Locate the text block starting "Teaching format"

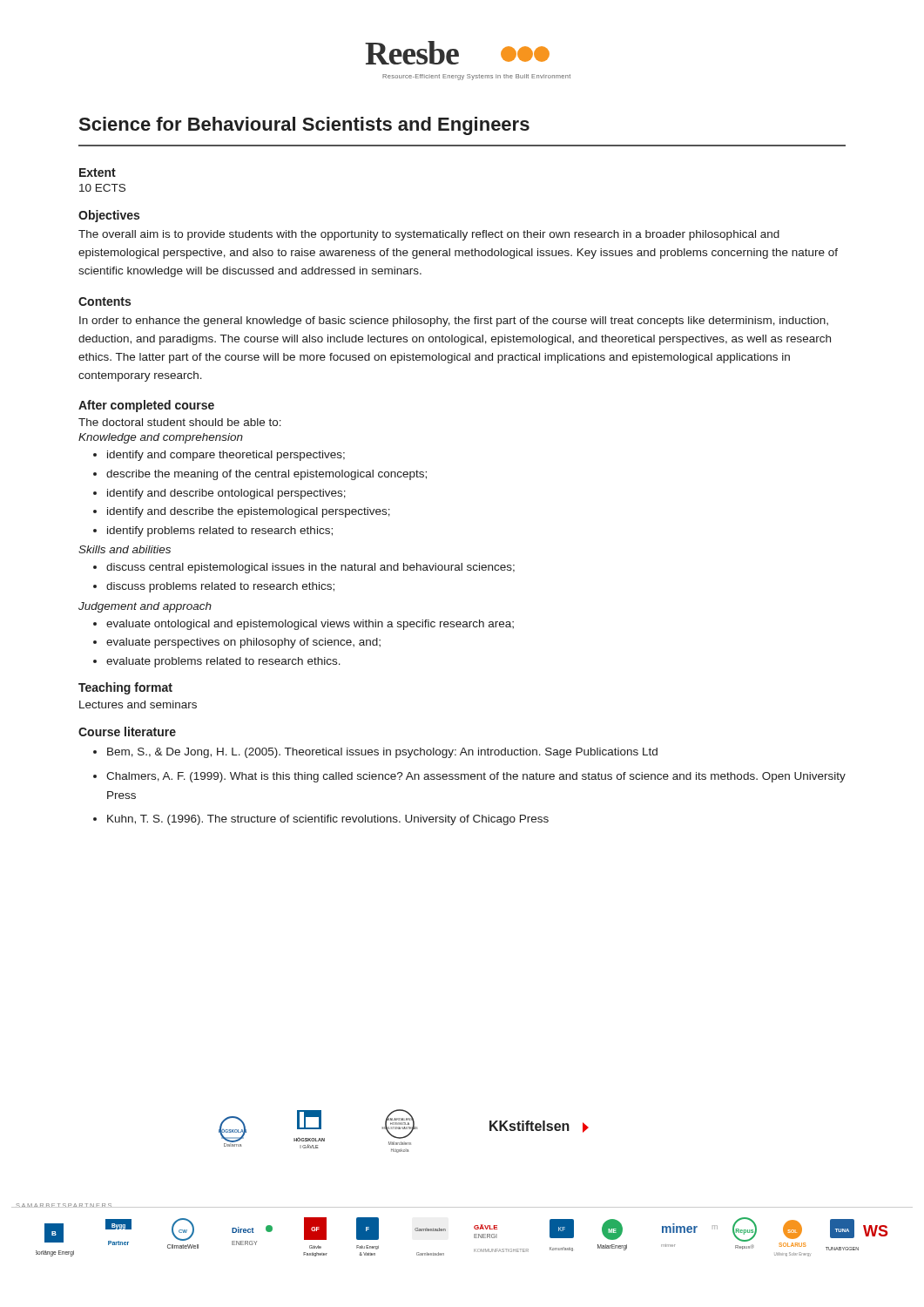pyautogui.click(x=125, y=688)
